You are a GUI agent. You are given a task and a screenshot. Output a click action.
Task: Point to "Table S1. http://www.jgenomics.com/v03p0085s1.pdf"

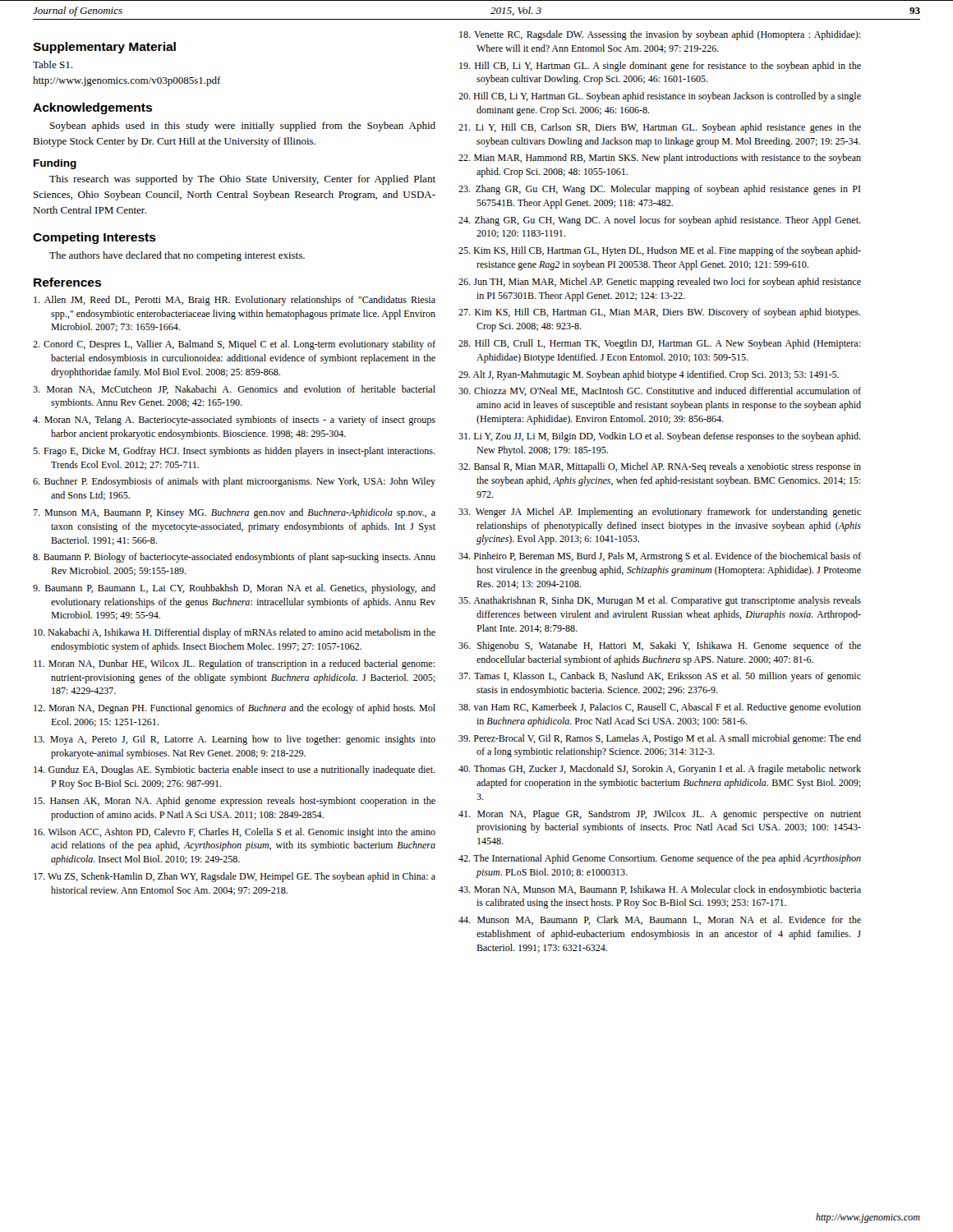click(x=53, y=64)
